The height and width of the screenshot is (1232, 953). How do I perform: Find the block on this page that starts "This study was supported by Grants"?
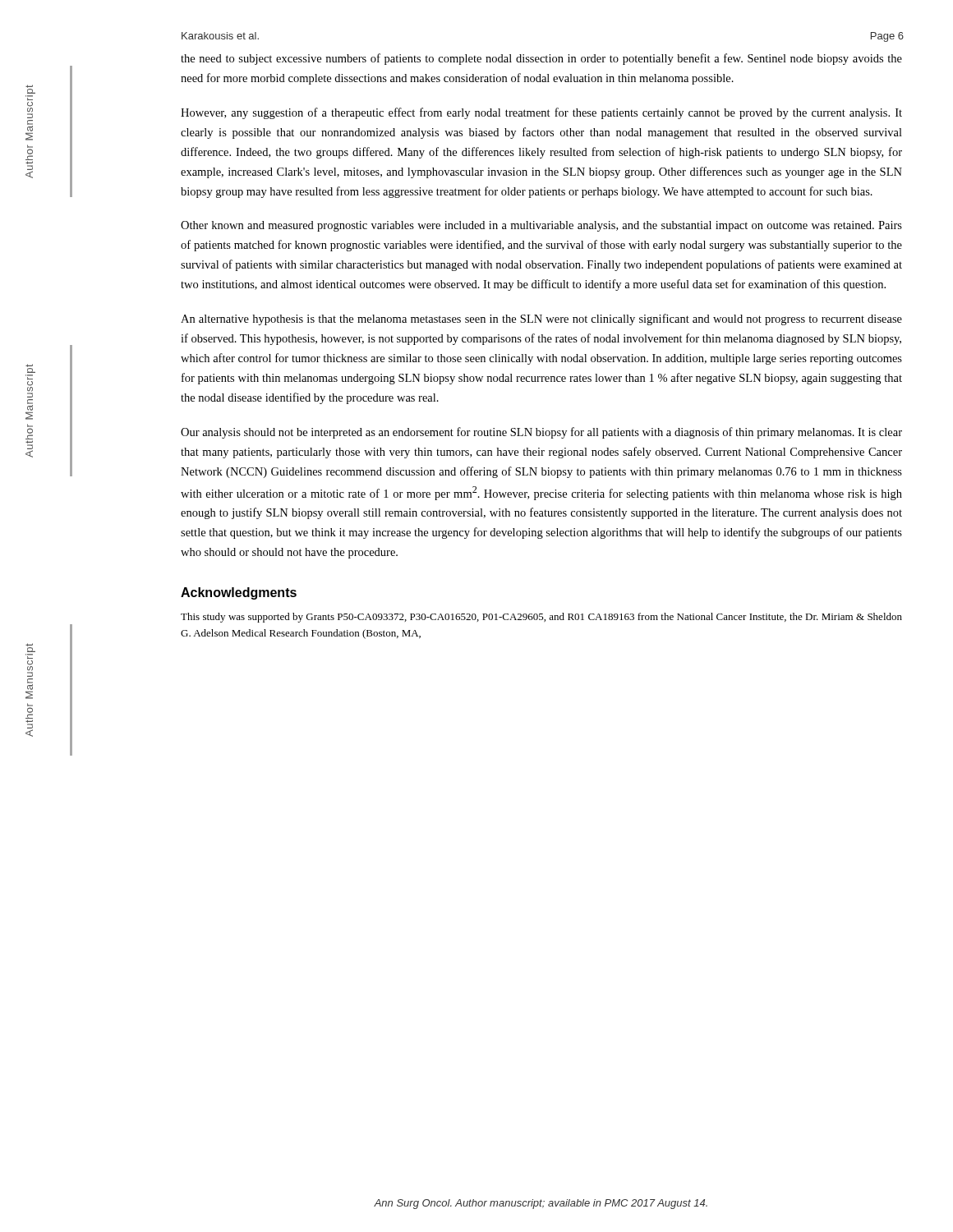(541, 625)
